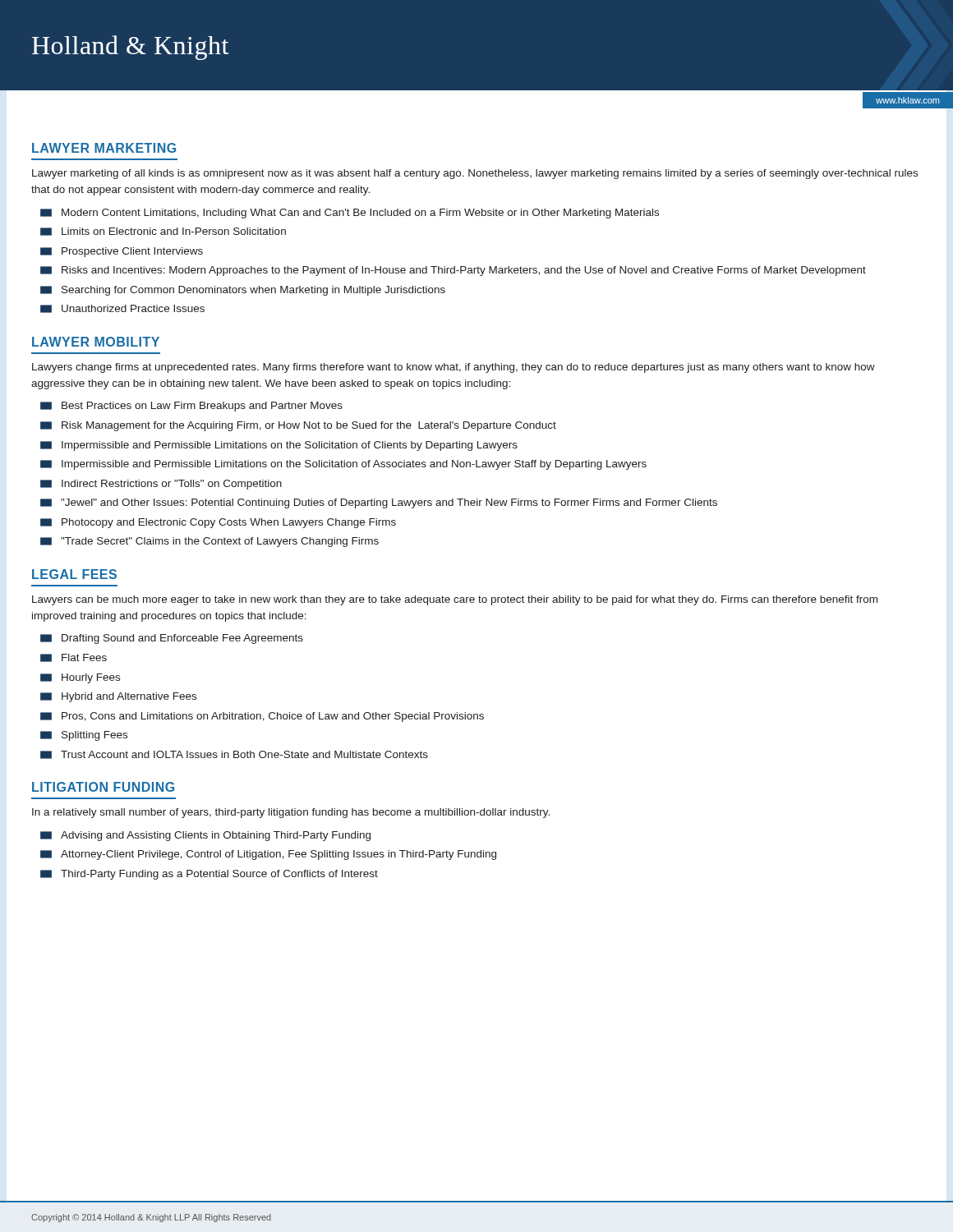Find the text block starting "Modern Content Limitations, Including What"
This screenshot has height=1232, width=953.
click(x=481, y=212)
